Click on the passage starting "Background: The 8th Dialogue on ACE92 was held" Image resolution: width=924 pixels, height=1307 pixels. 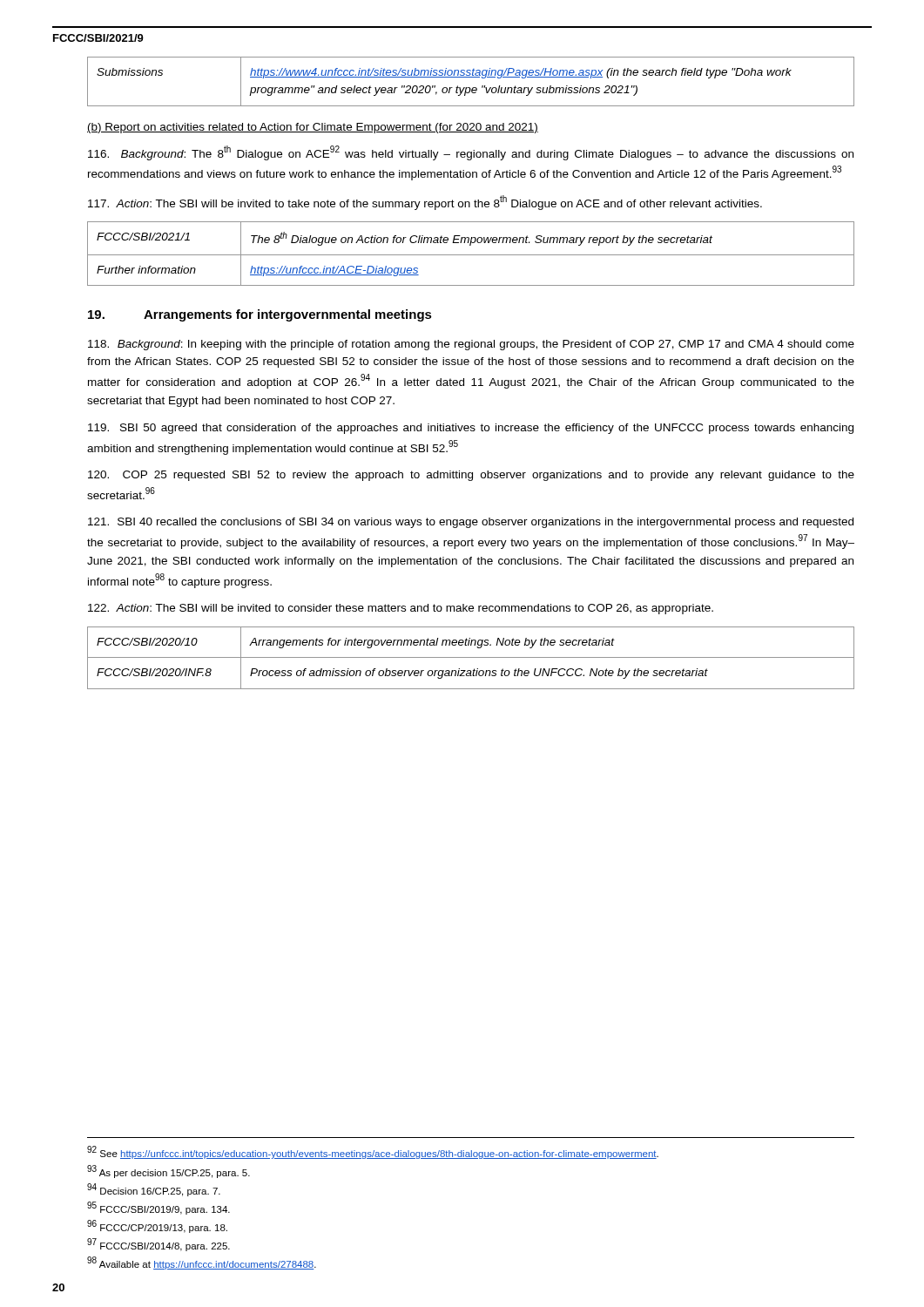(471, 162)
